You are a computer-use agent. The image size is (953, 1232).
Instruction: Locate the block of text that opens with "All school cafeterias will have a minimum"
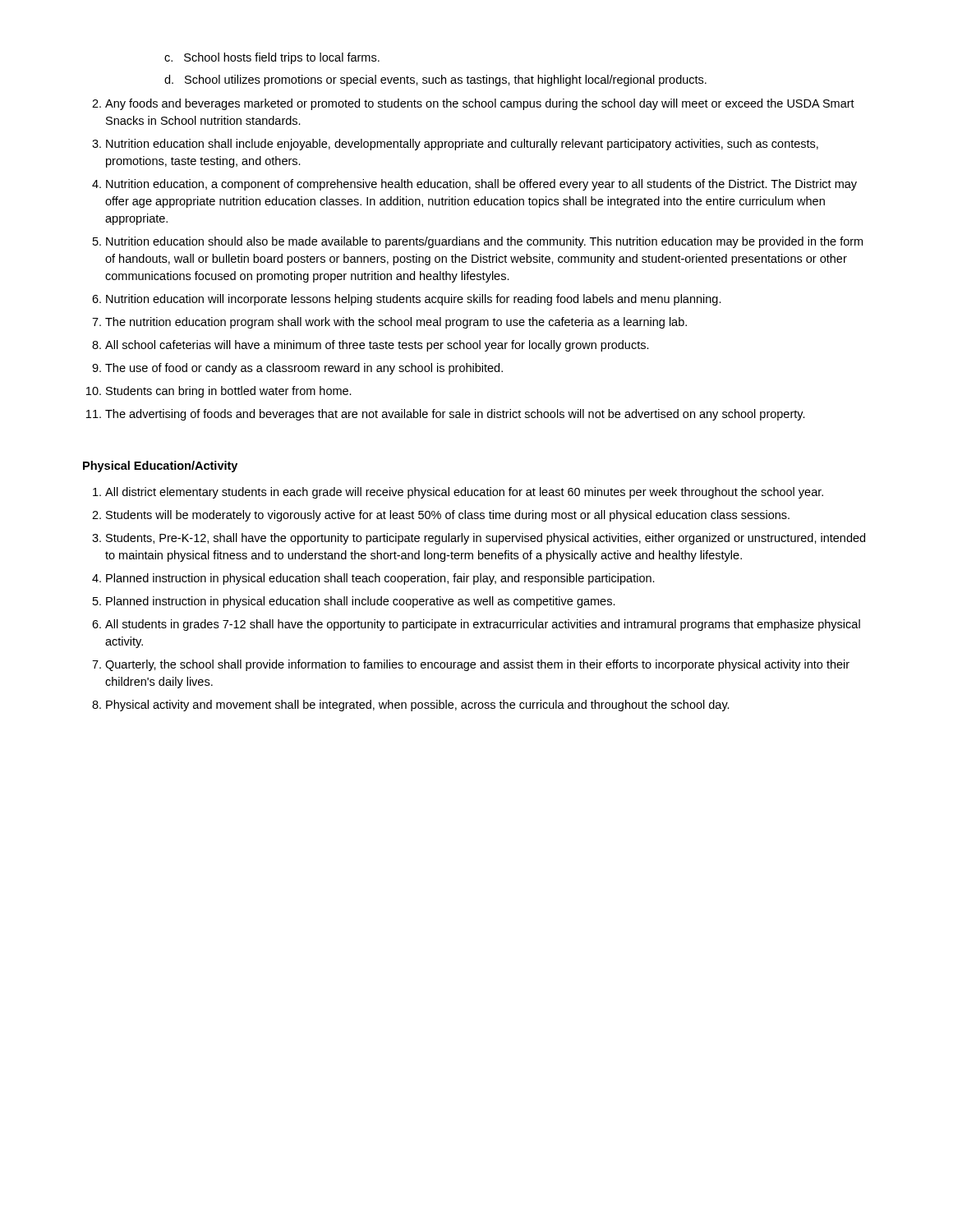click(x=377, y=345)
